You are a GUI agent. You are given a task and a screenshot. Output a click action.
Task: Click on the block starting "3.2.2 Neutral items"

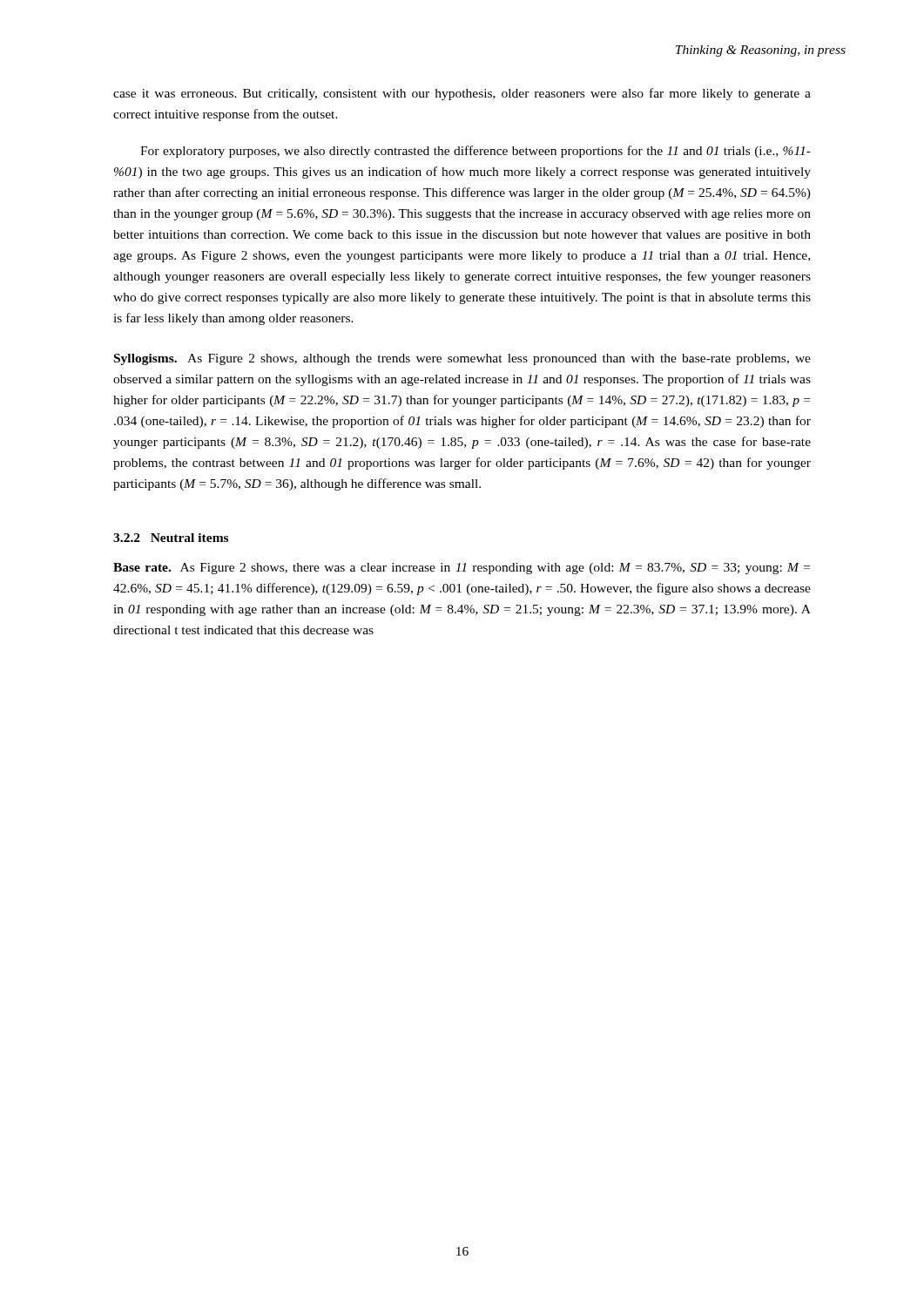point(171,538)
